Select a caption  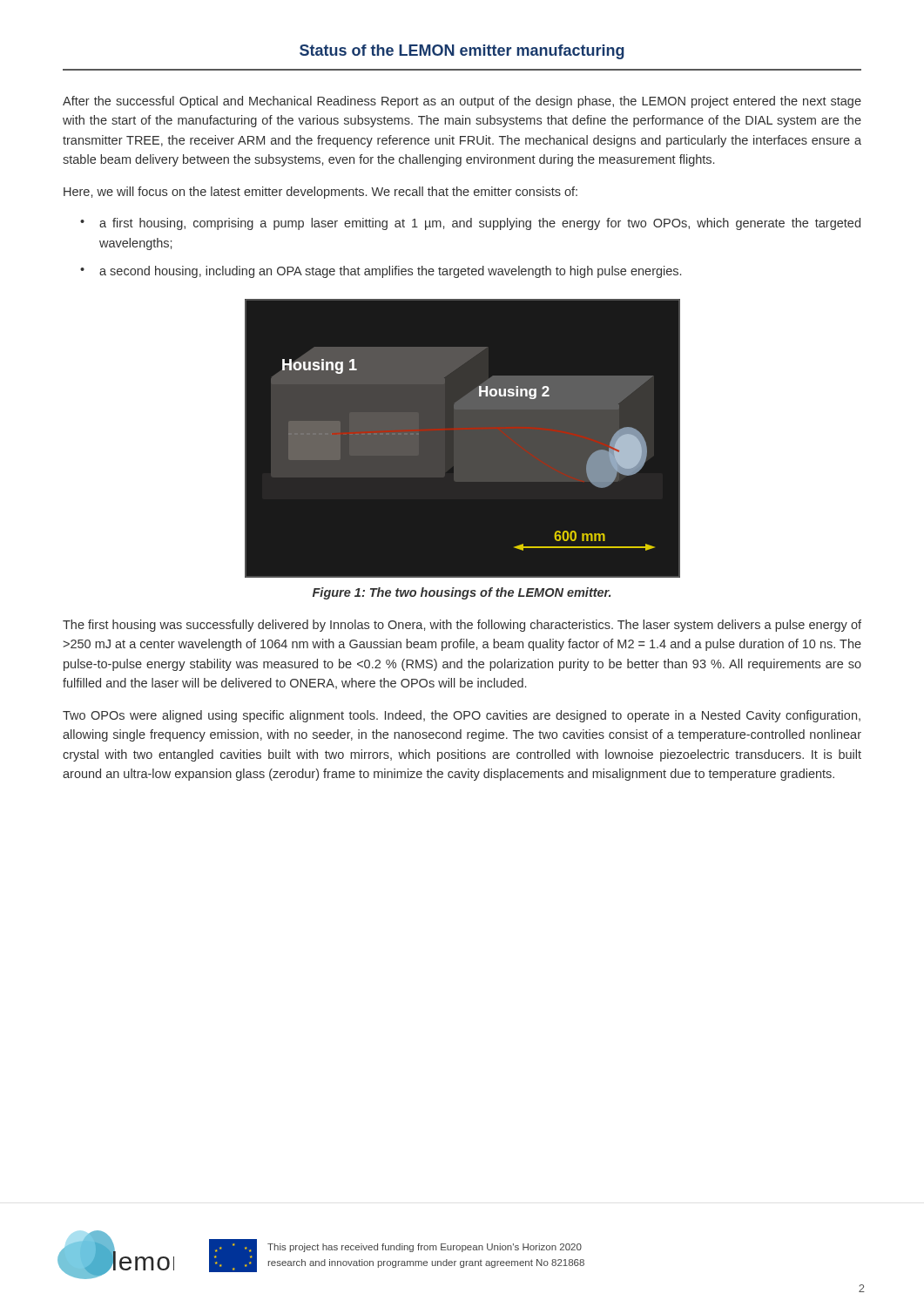point(462,592)
